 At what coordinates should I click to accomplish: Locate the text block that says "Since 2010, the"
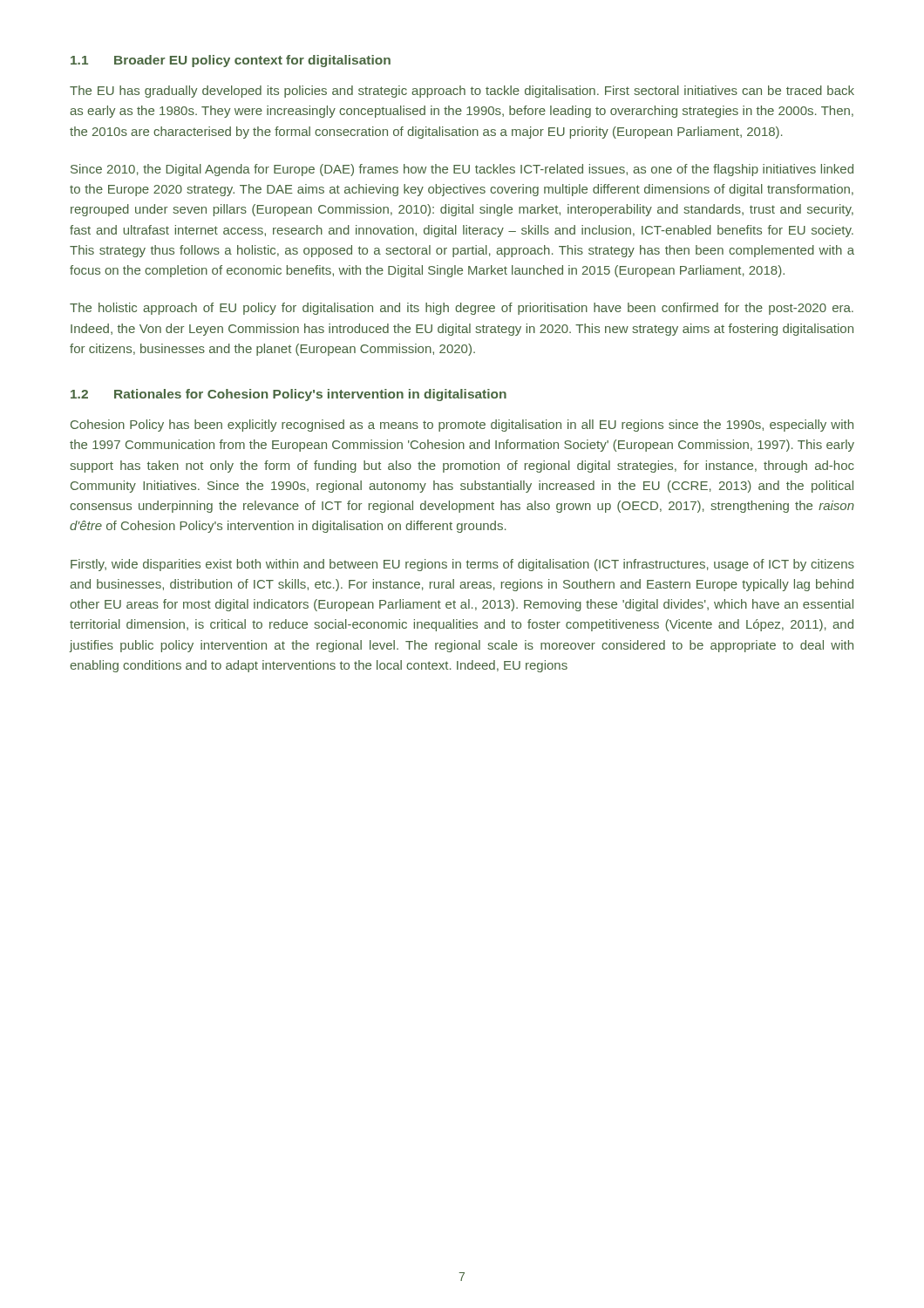click(462, 219)
